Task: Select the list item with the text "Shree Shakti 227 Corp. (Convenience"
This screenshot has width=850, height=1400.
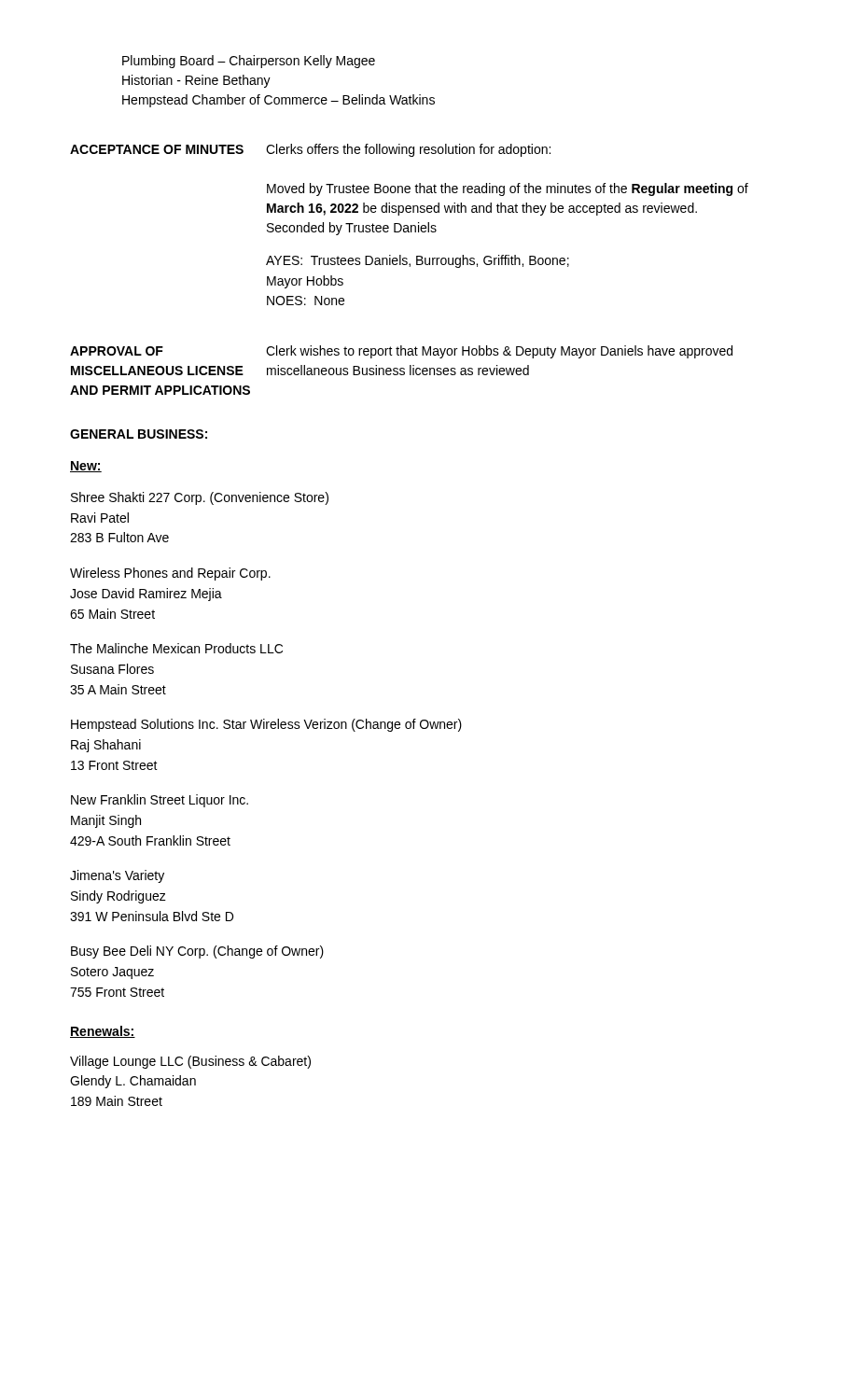Action: 200,498
